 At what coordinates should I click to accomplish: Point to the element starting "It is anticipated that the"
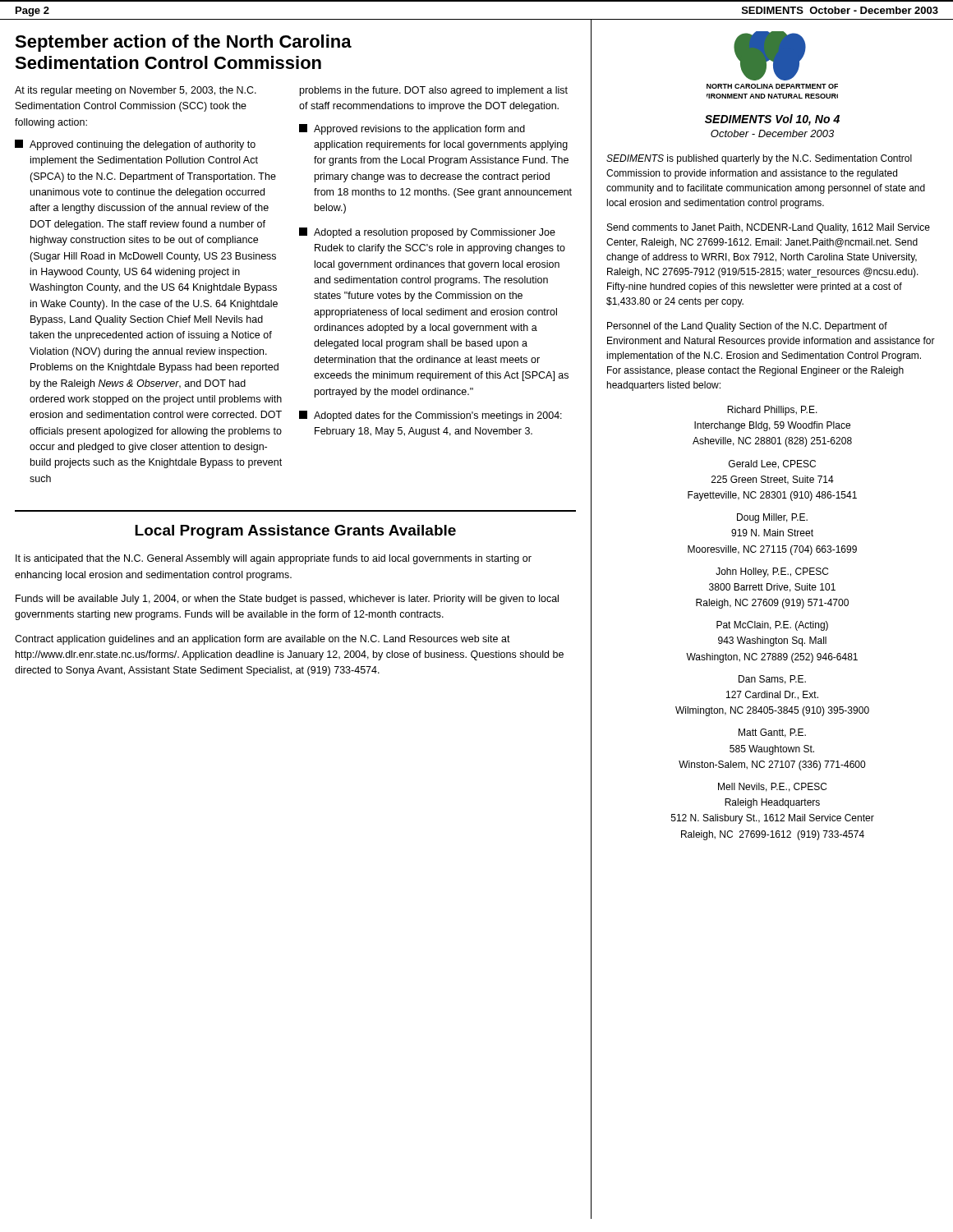273,567
